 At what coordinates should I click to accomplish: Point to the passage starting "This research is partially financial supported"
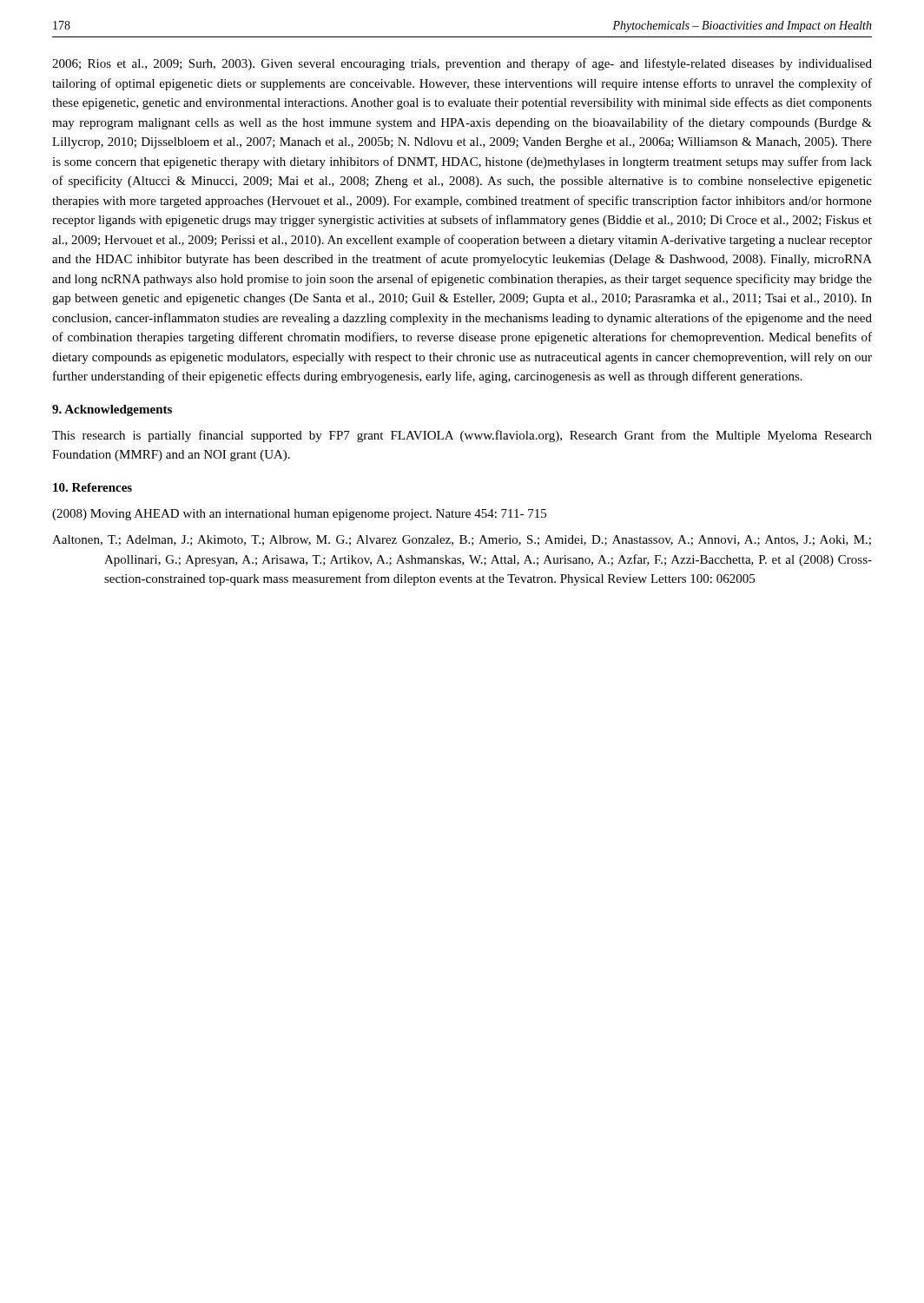pyautogui.click(x=462, y=445)
